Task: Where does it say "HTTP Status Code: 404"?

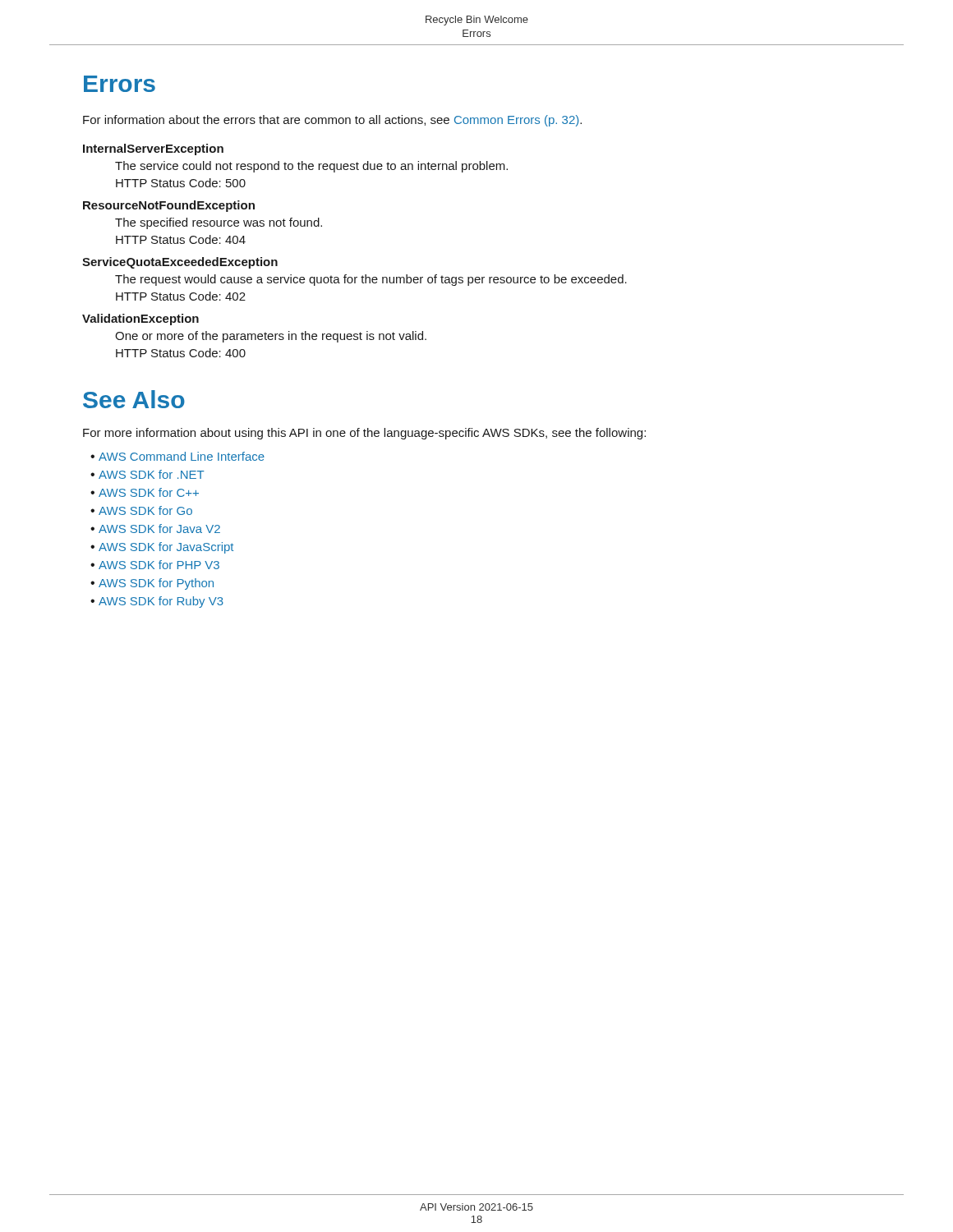Action: [x=180, y=239]
